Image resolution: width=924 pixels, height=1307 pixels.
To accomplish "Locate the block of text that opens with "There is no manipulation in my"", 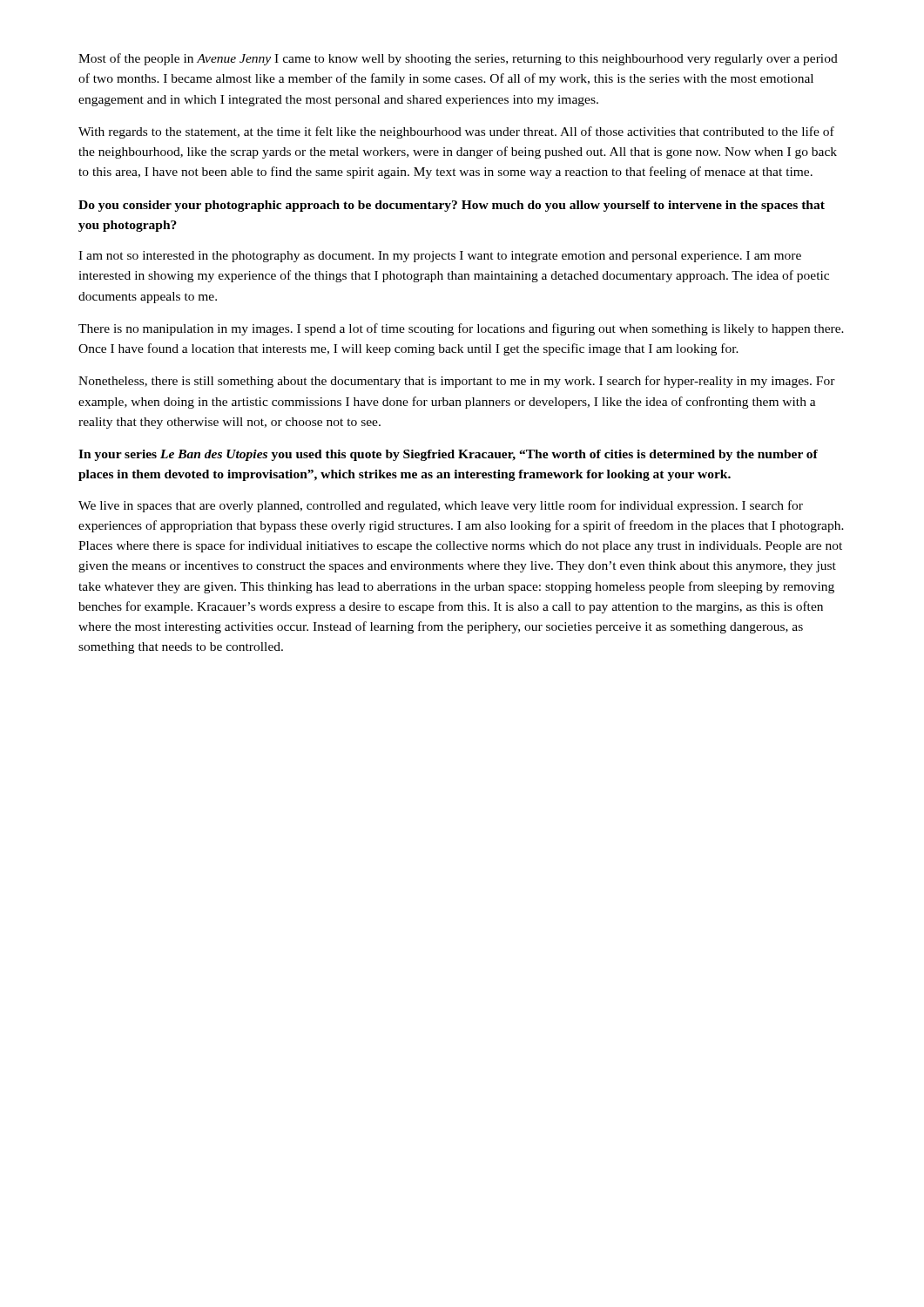I will click(462, 338).
